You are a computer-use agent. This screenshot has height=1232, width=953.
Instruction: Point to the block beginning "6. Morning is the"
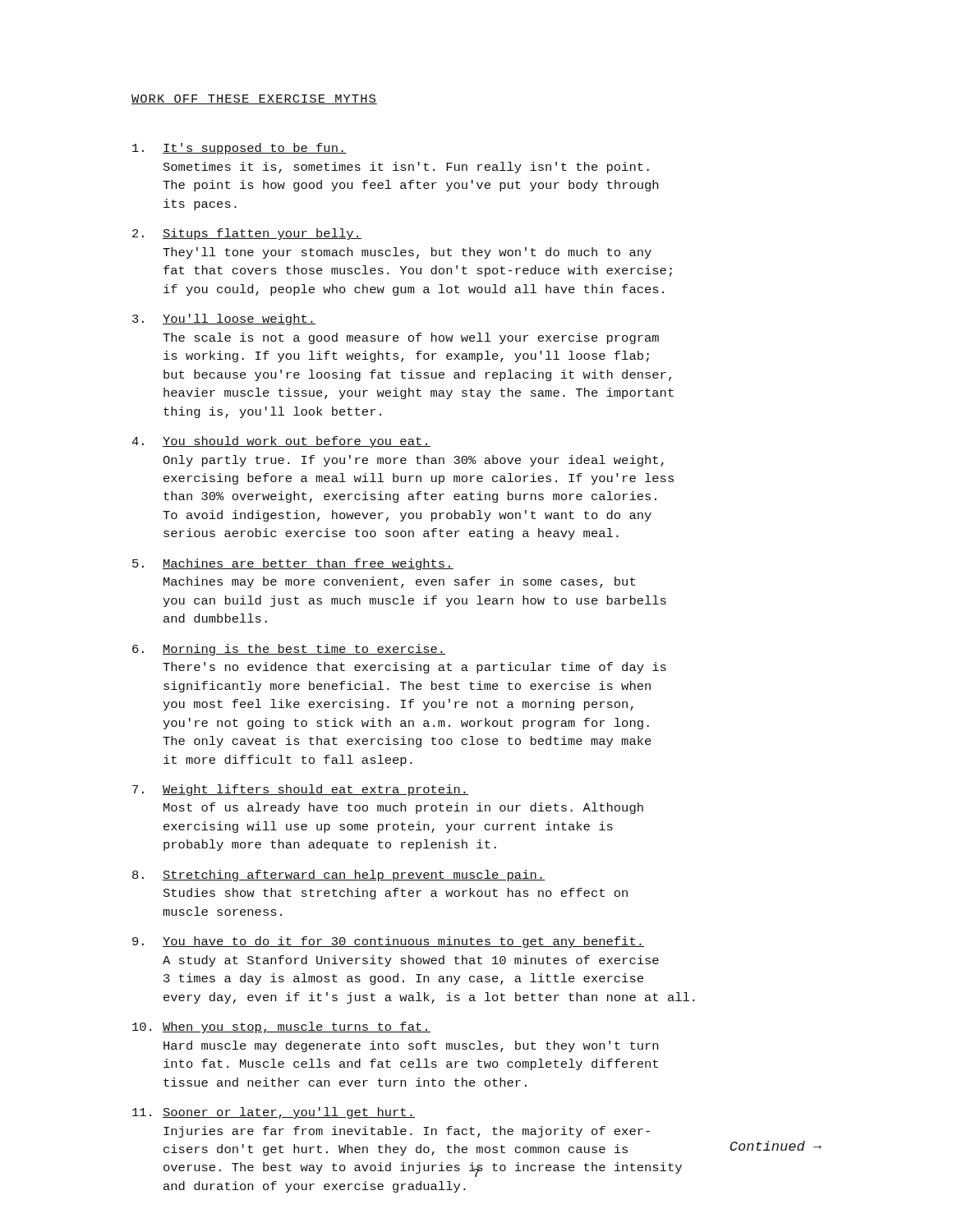399,705
